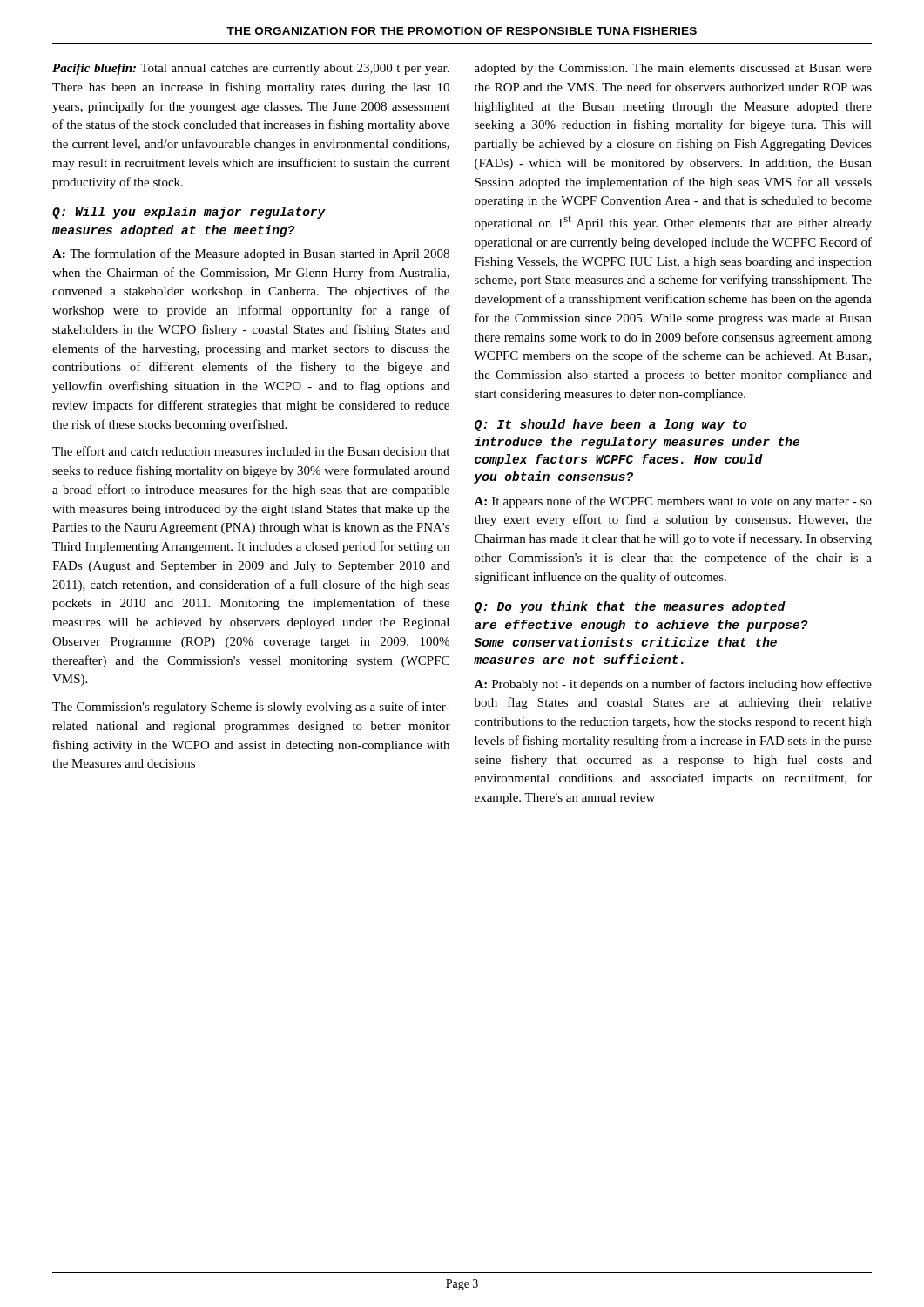Navigate to the text block starting "A: The formulation"
924x1307 pixels.
pyautogui.click(x=251, y=509)
